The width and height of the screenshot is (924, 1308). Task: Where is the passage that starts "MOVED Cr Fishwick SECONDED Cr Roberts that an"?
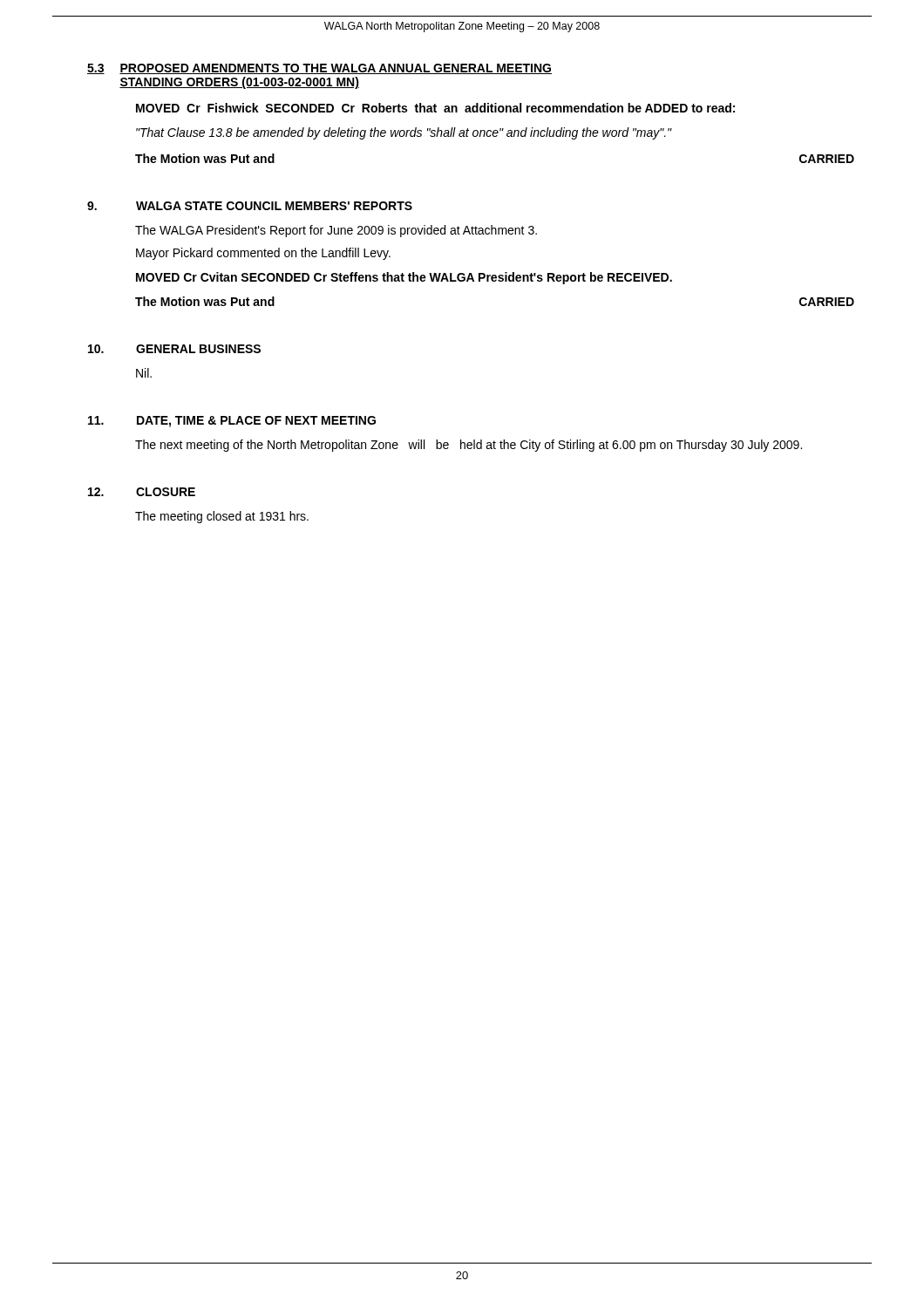[436, 108]
